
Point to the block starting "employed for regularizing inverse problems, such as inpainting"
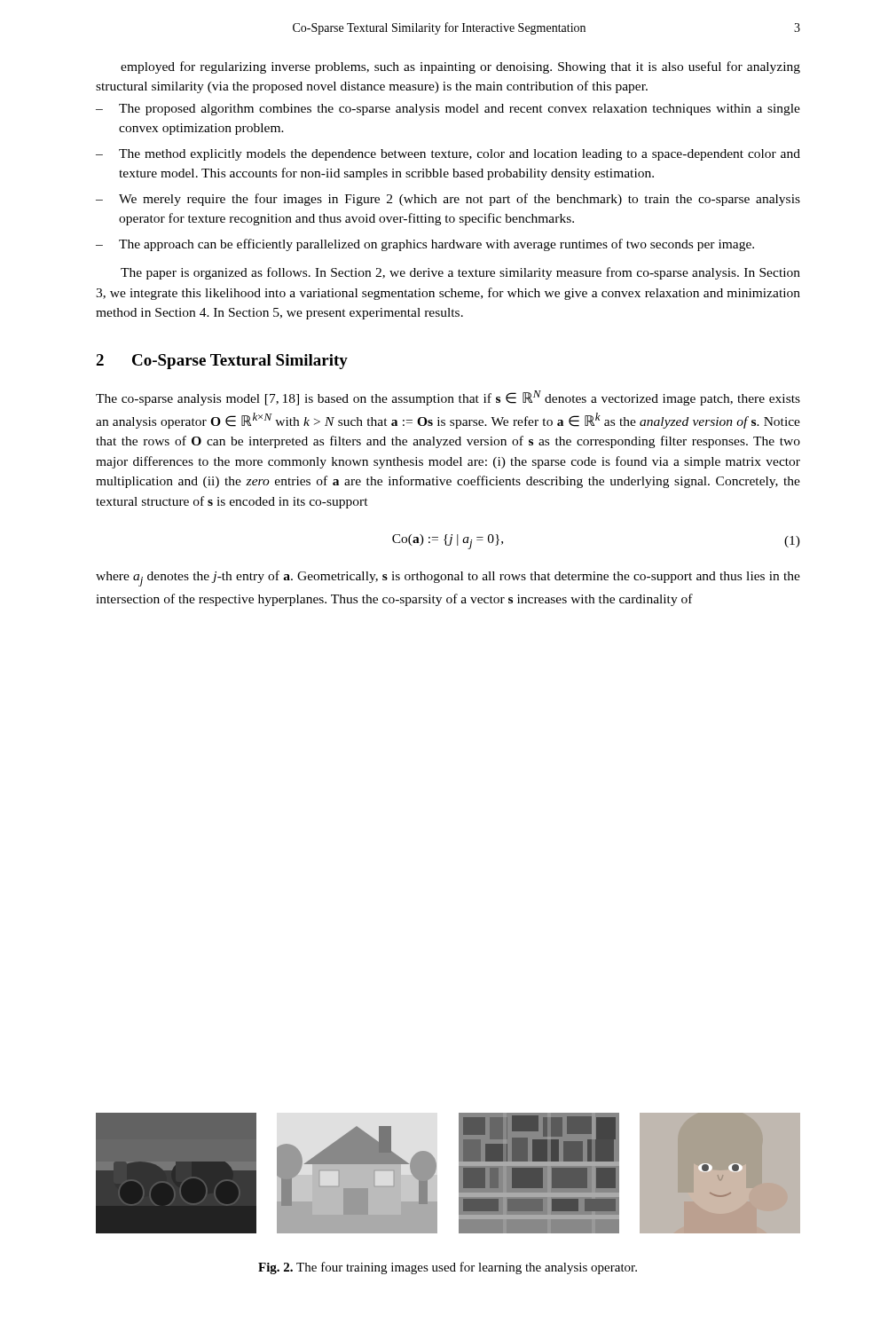click(x=448, y=76)
